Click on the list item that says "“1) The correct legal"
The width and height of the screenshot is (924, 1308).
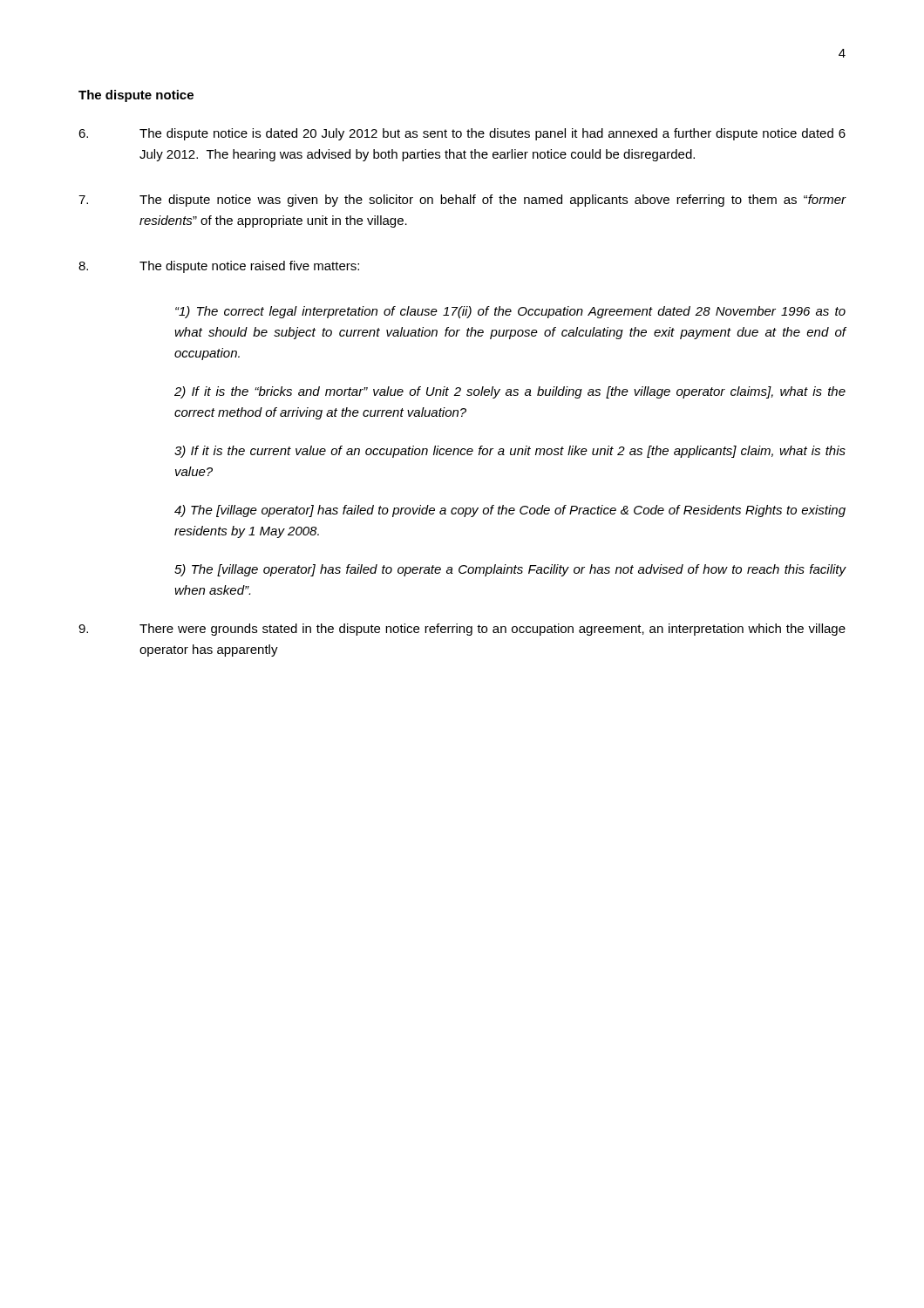pyautogui.click(x=510, y=332)
